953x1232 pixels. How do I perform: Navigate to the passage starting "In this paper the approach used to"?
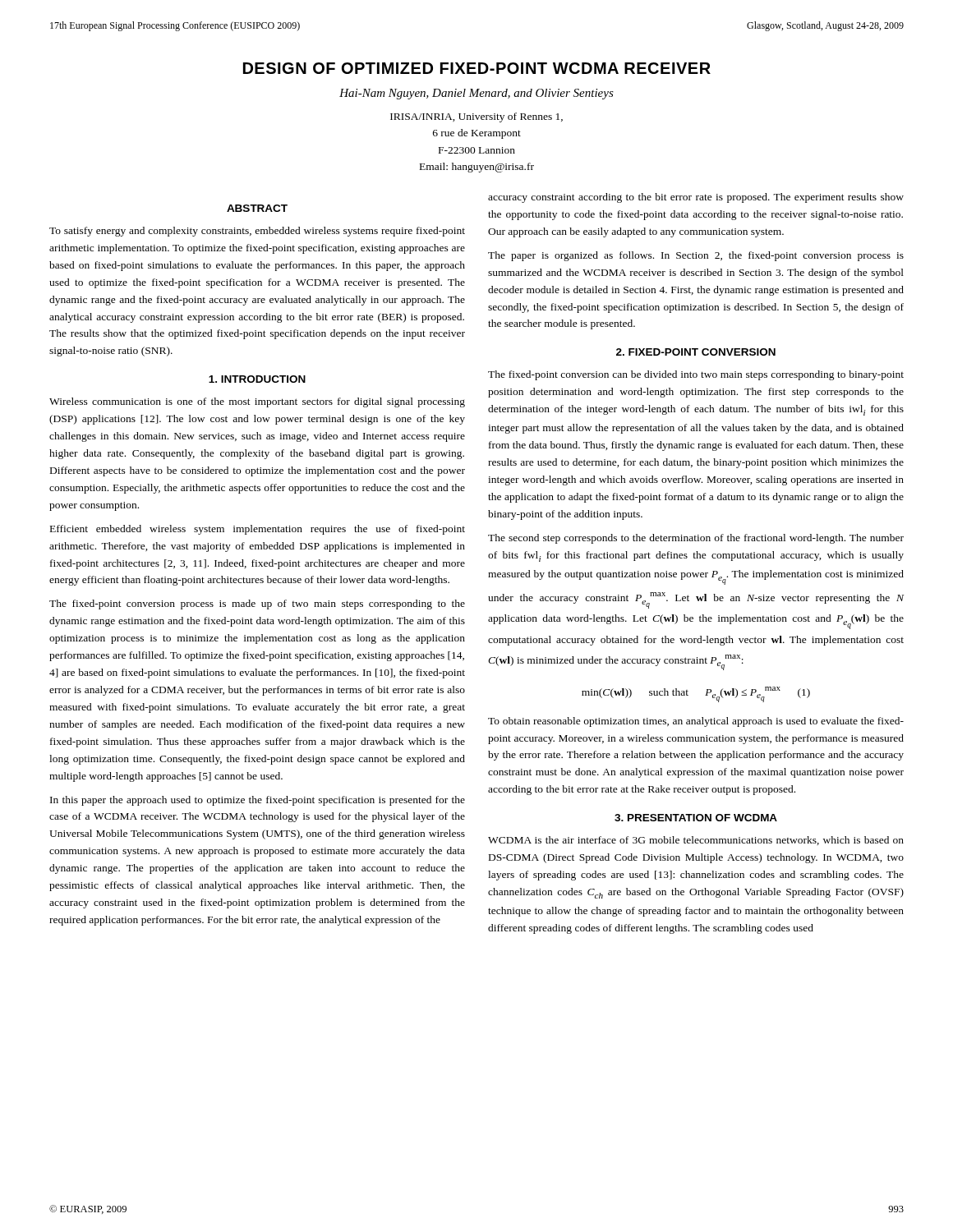257,859
